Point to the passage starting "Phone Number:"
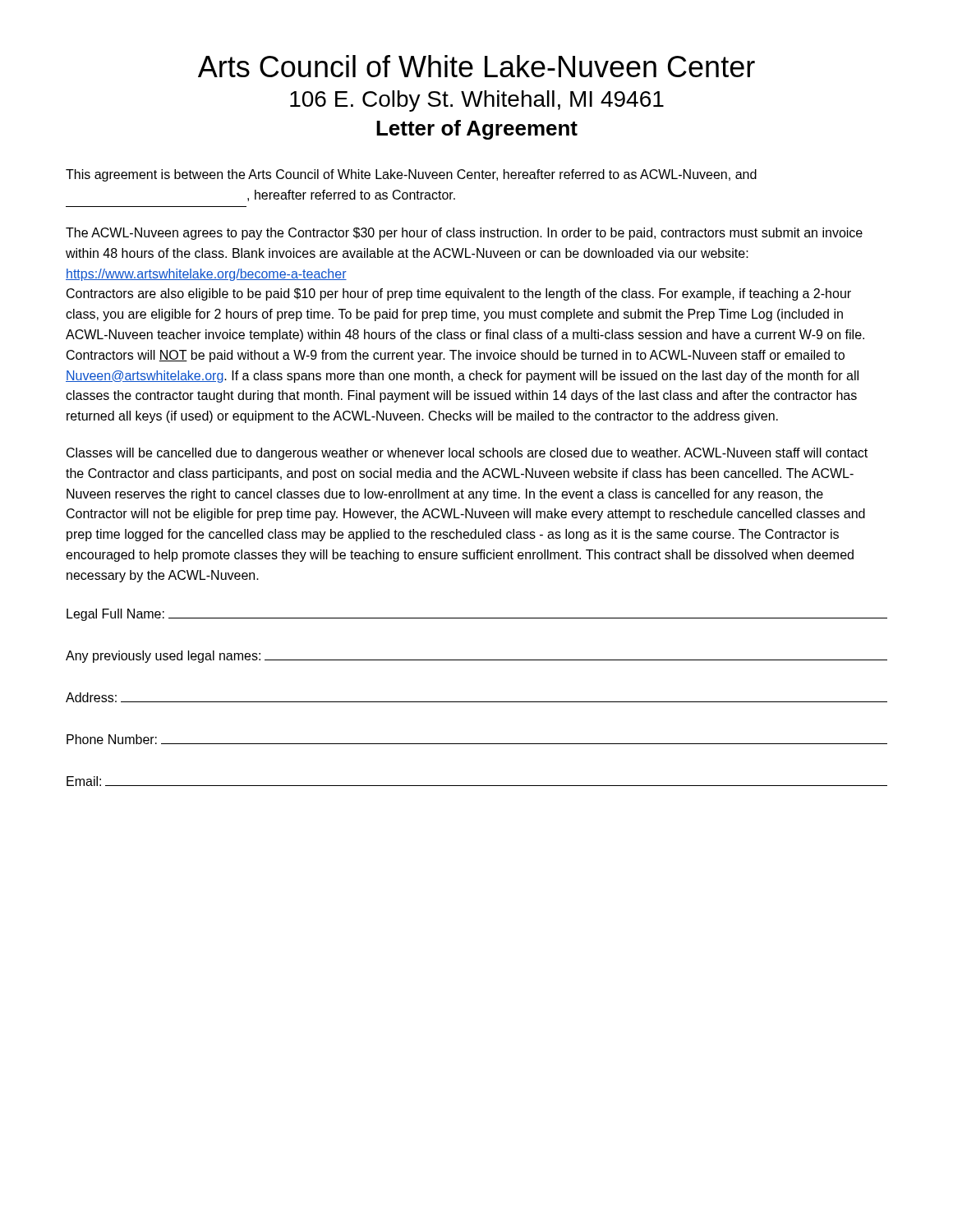The height and width of the screenshot is (1232, 953). [476, 738]
